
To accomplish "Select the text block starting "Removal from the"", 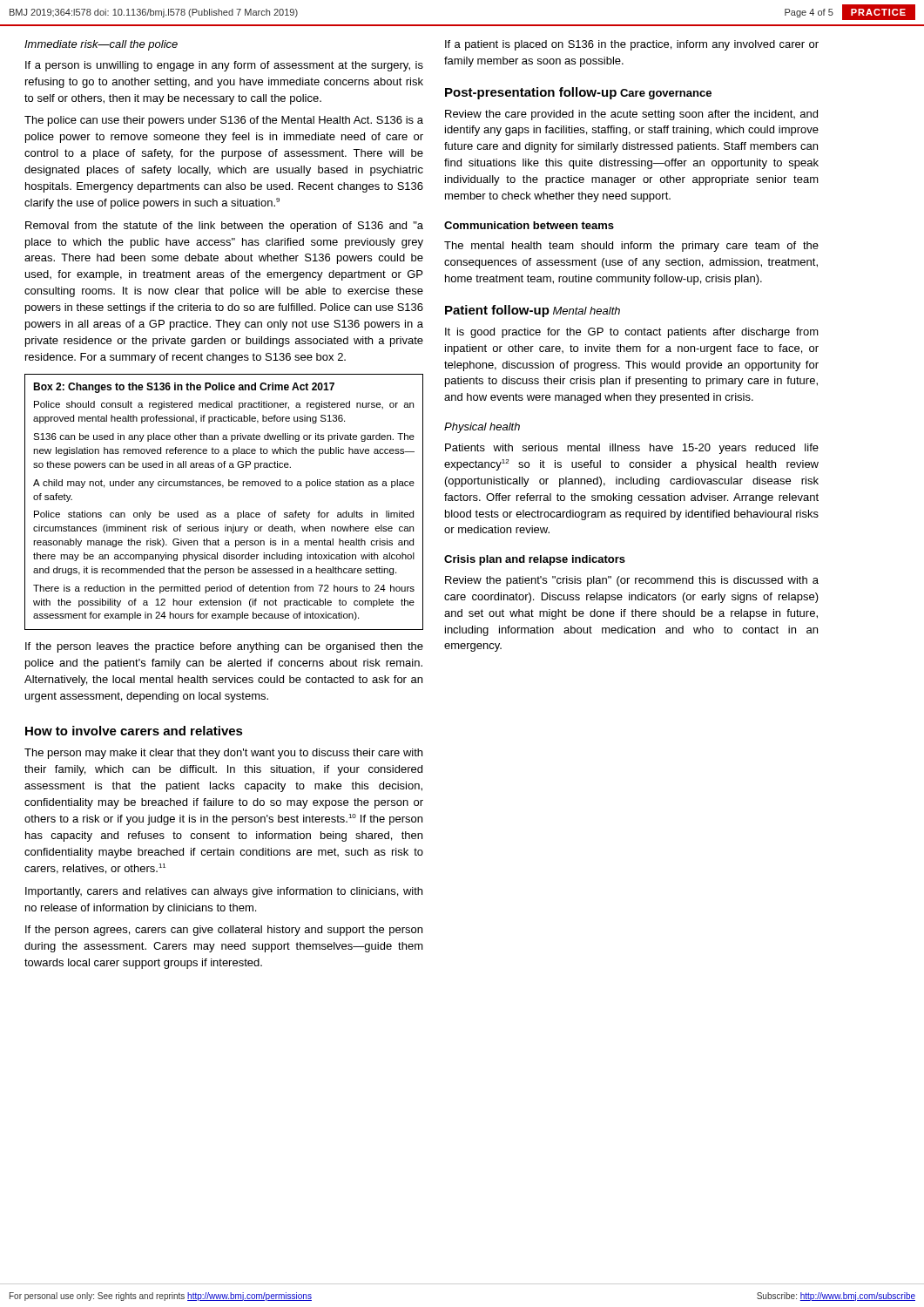I will (x=224, y=292).
